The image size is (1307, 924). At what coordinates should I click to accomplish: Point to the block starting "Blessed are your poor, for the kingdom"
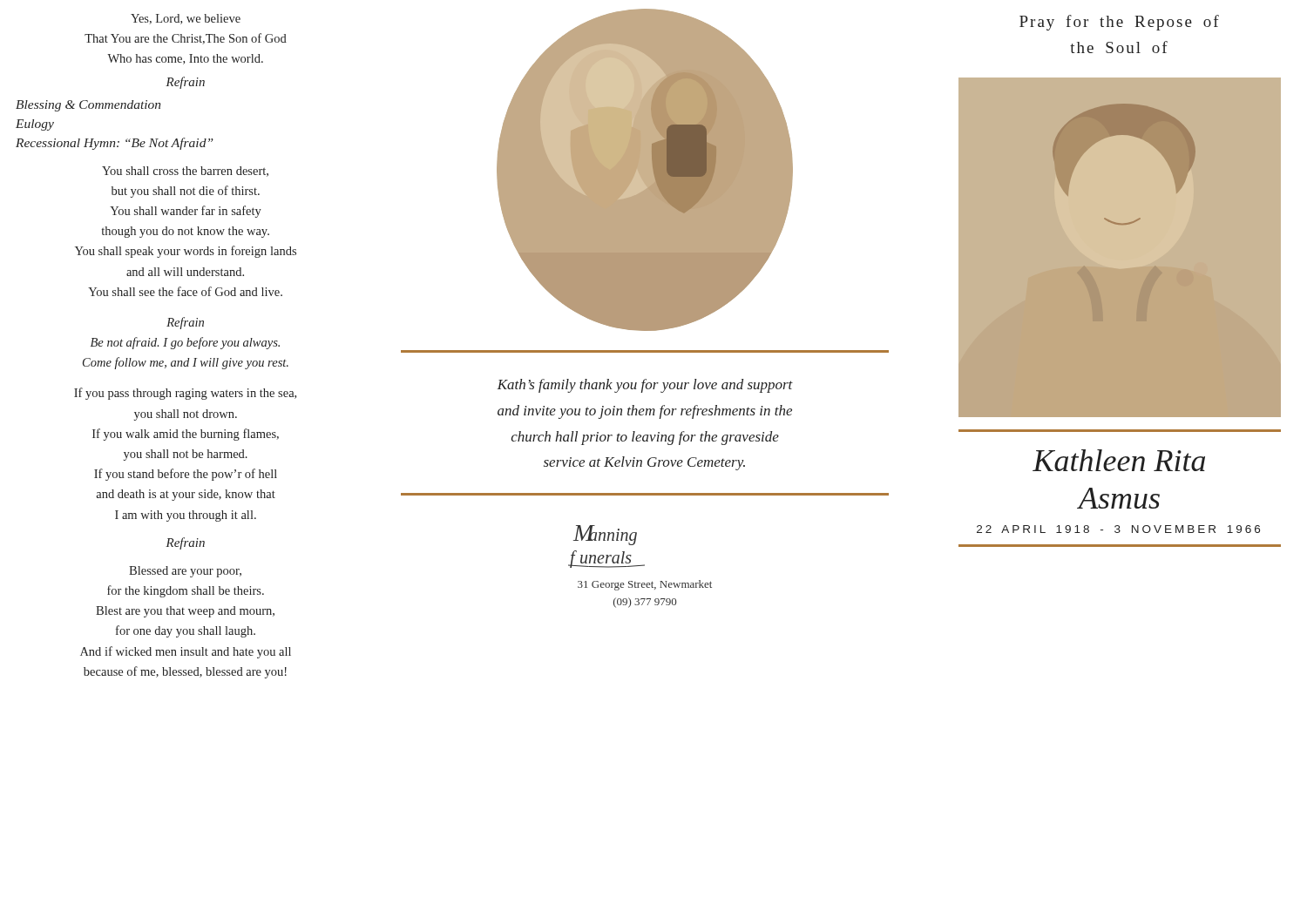tap(186, 621)
